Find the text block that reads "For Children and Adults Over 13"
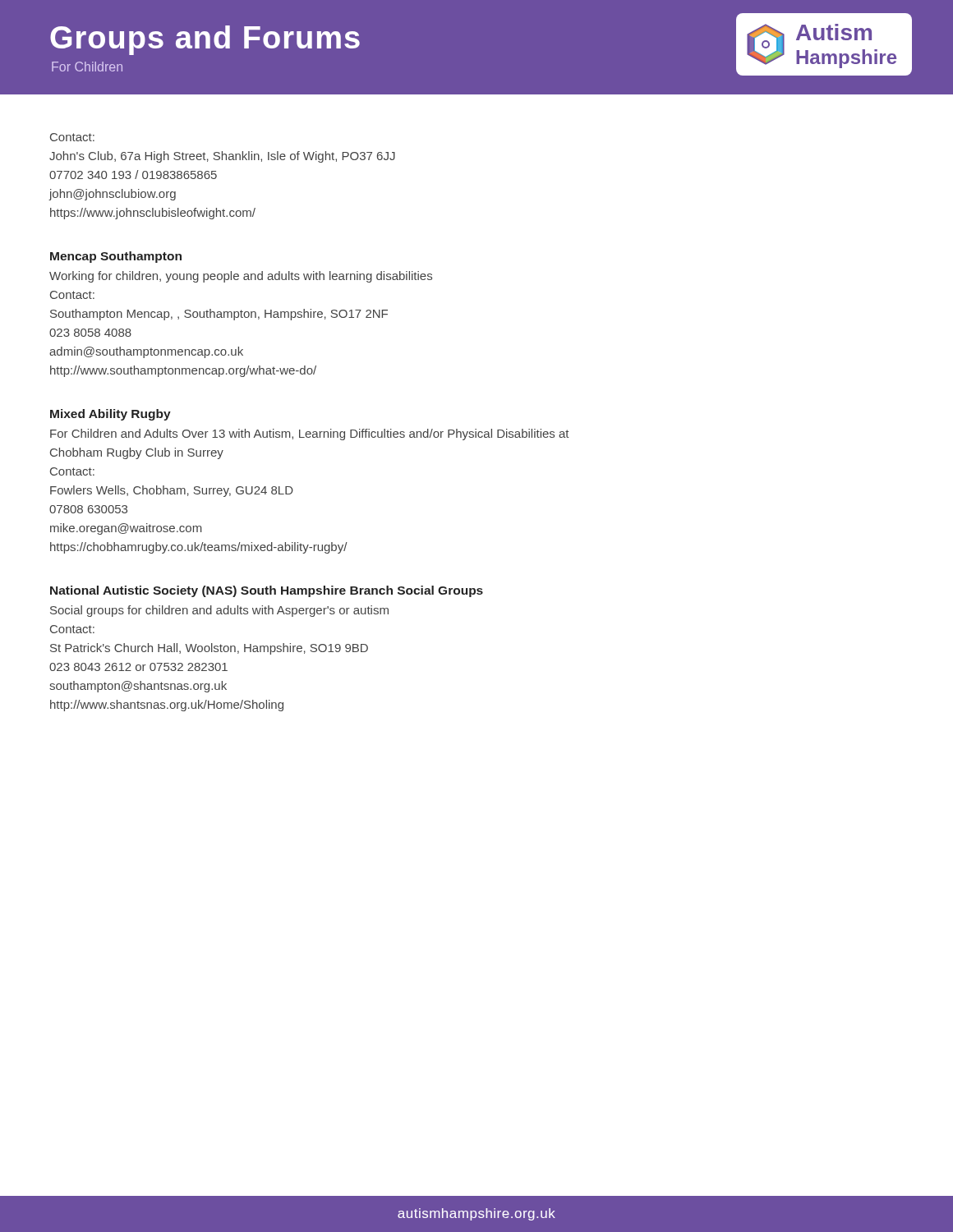Image resolution: width=953 pixels, height=1232 pixels. pyautogui.click(x=309, y=433)
